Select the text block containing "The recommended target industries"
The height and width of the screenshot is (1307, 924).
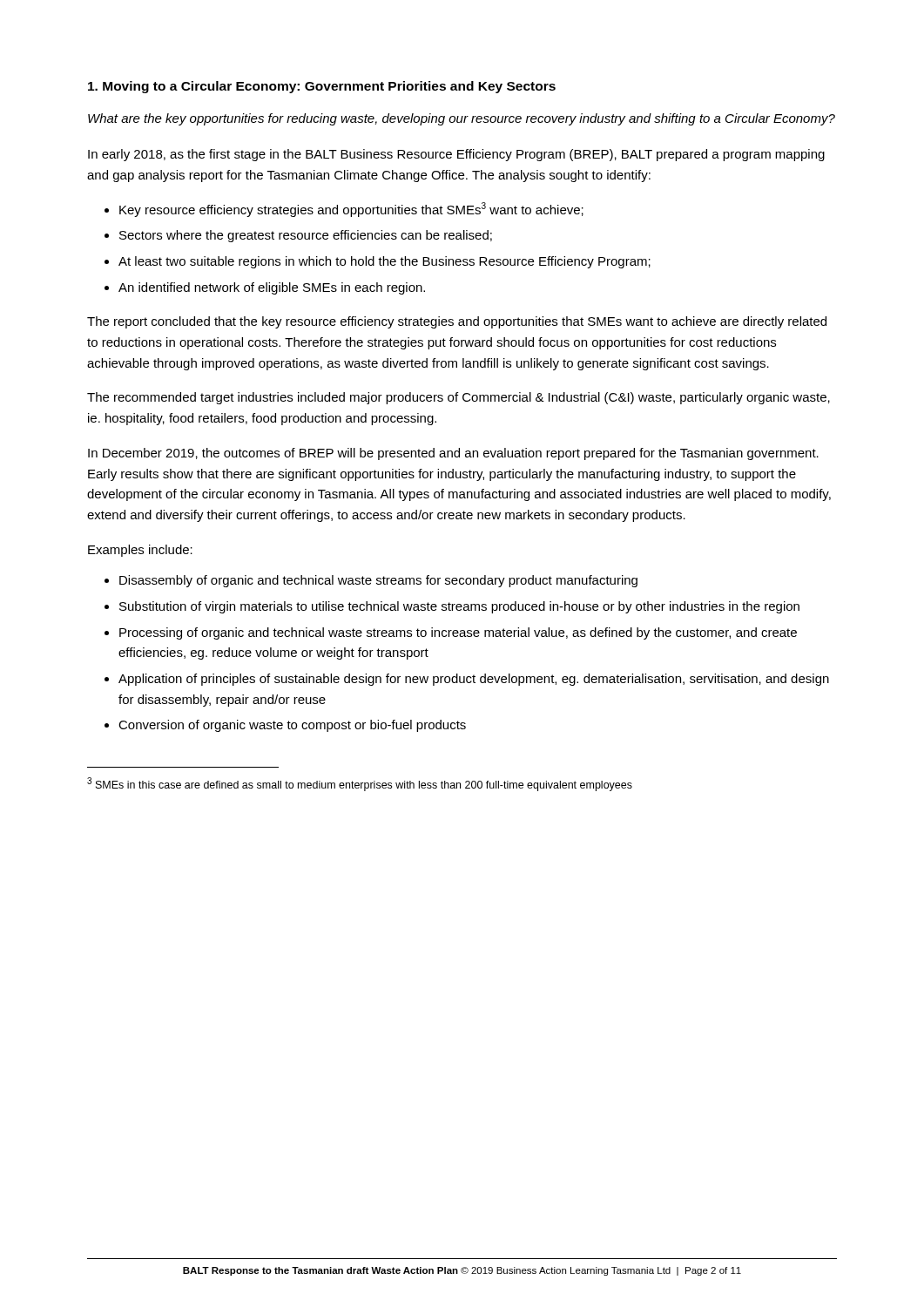(x=459, y=408)
